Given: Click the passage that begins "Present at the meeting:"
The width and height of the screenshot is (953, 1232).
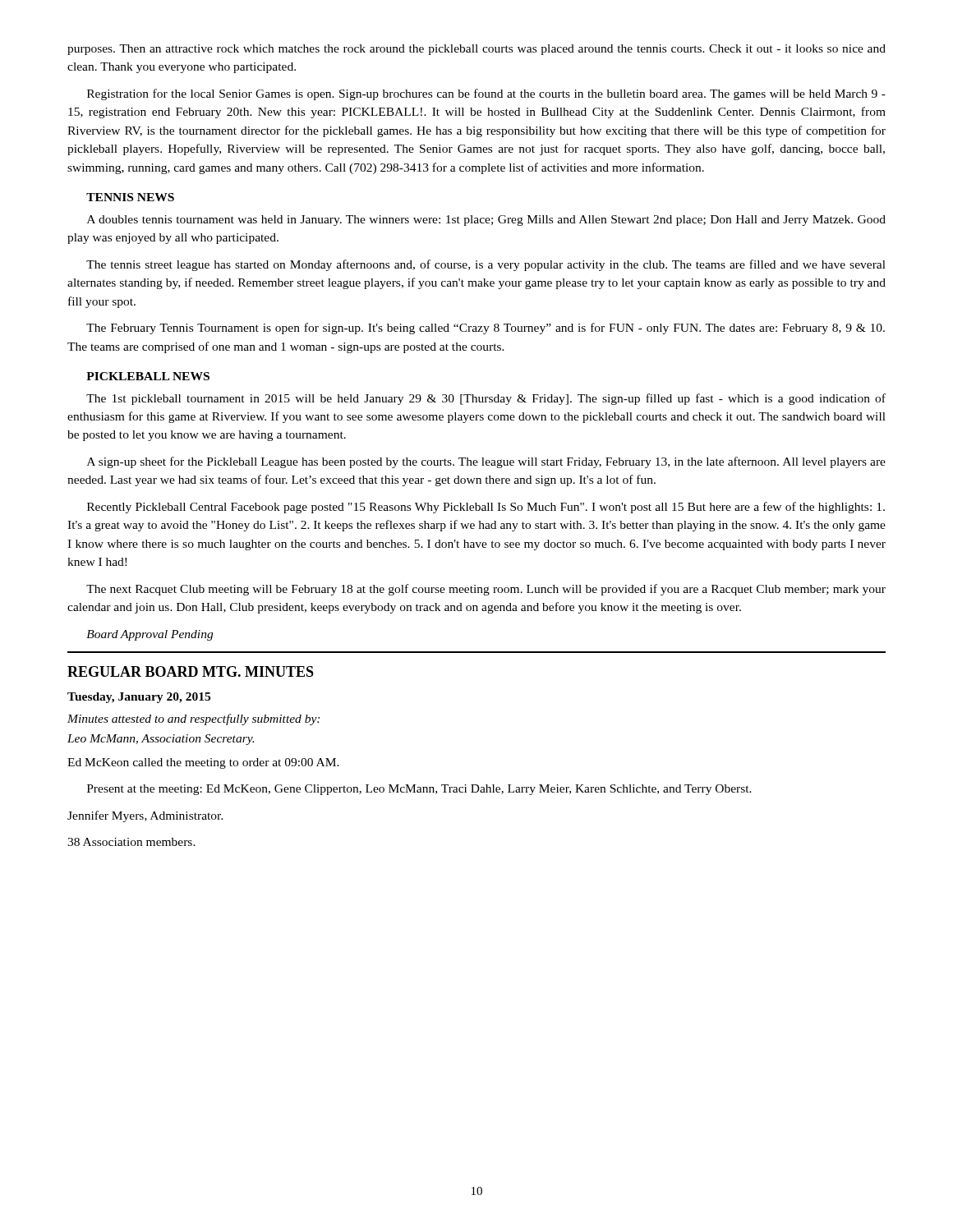Looking at the screenshot, I should point(419,788).
